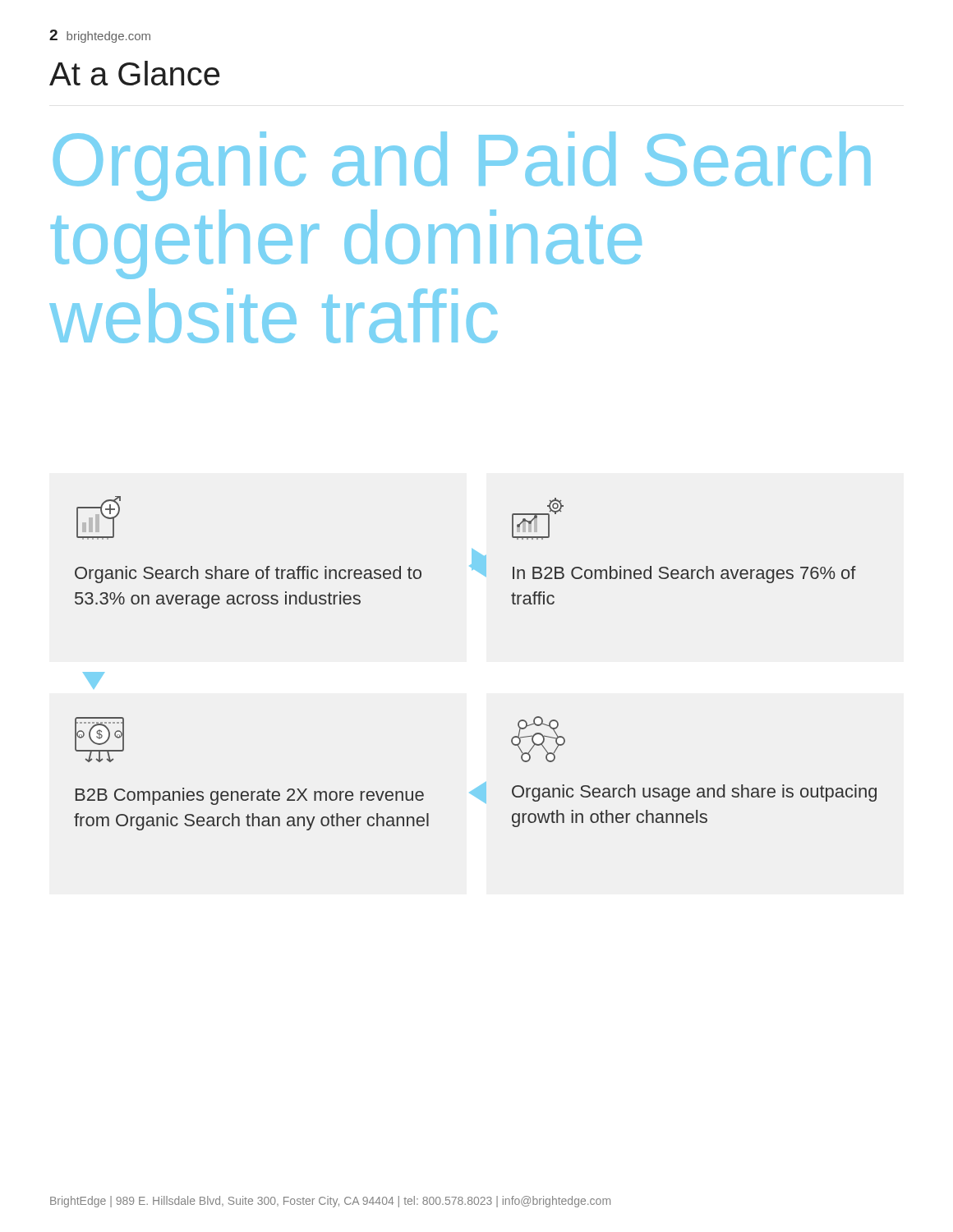The width and height of the screenshot is (953, 1232).
Task: Locate the text block starting "B2B Companies generate 2X more"
Action: click(252, 808)
